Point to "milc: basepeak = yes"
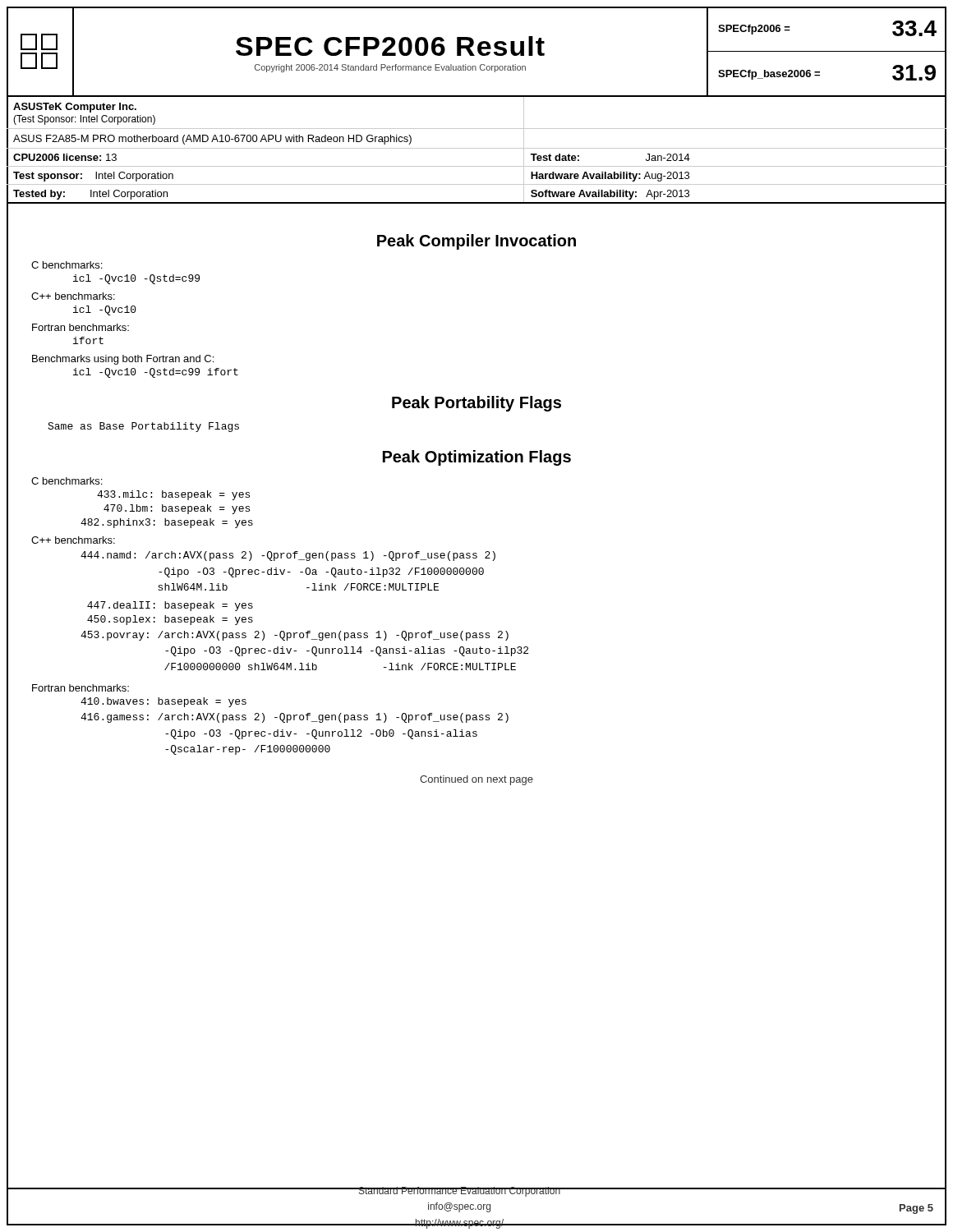The width and height of the screenshot is (953, 1232). coord(174,495)
